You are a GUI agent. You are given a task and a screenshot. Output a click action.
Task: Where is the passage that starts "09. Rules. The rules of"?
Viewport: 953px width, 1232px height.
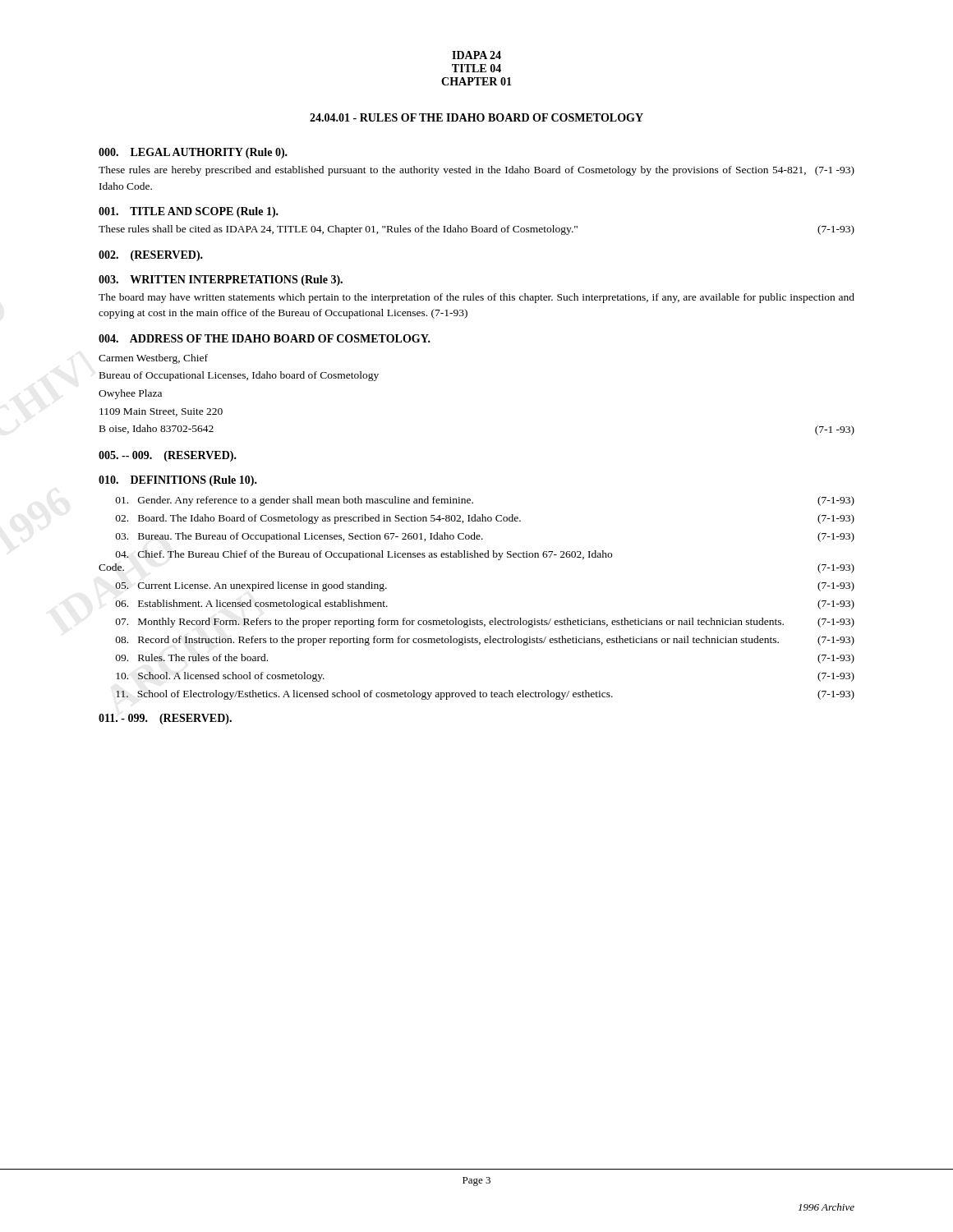[193, 658]
